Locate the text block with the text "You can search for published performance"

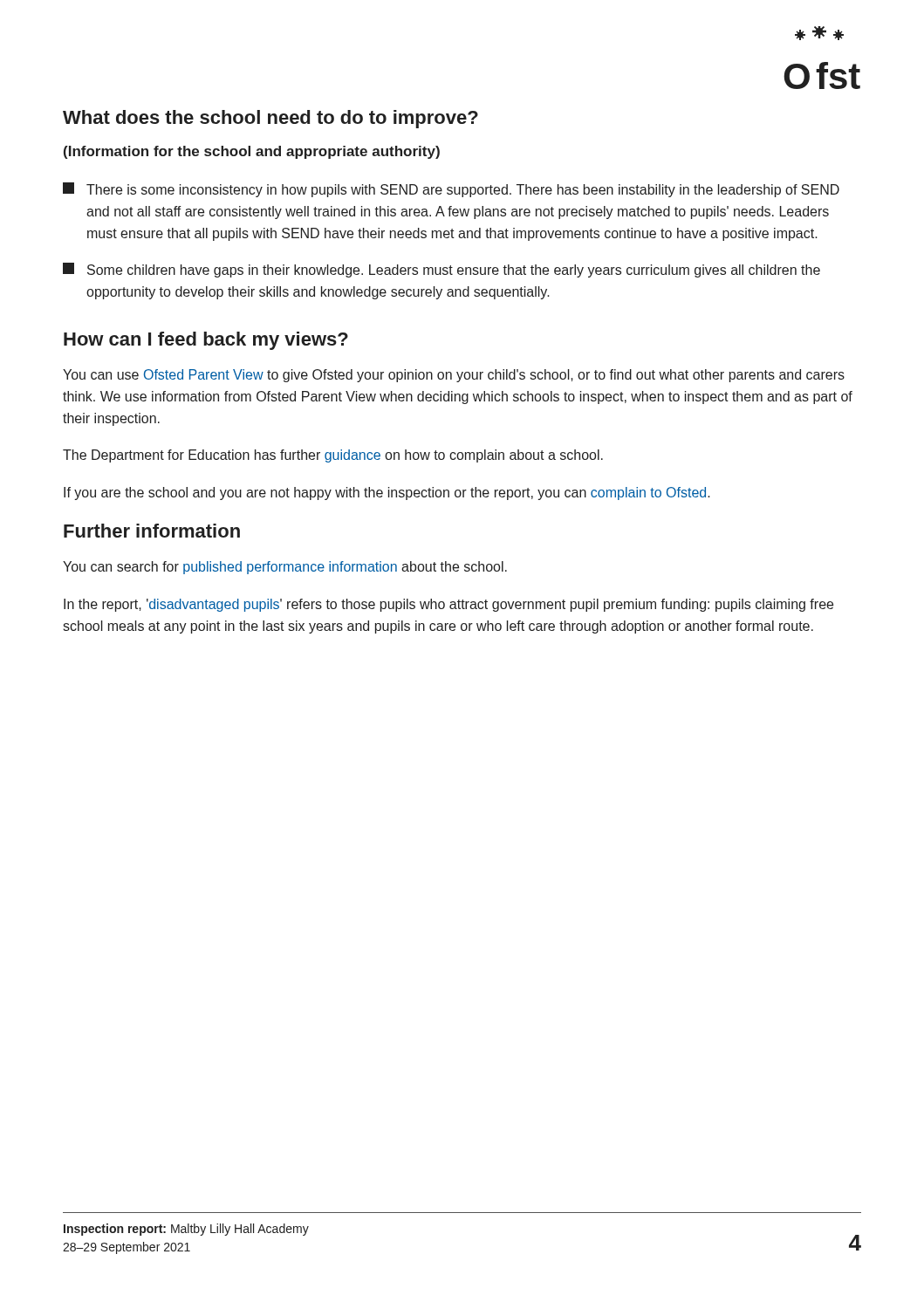point(285,567)
